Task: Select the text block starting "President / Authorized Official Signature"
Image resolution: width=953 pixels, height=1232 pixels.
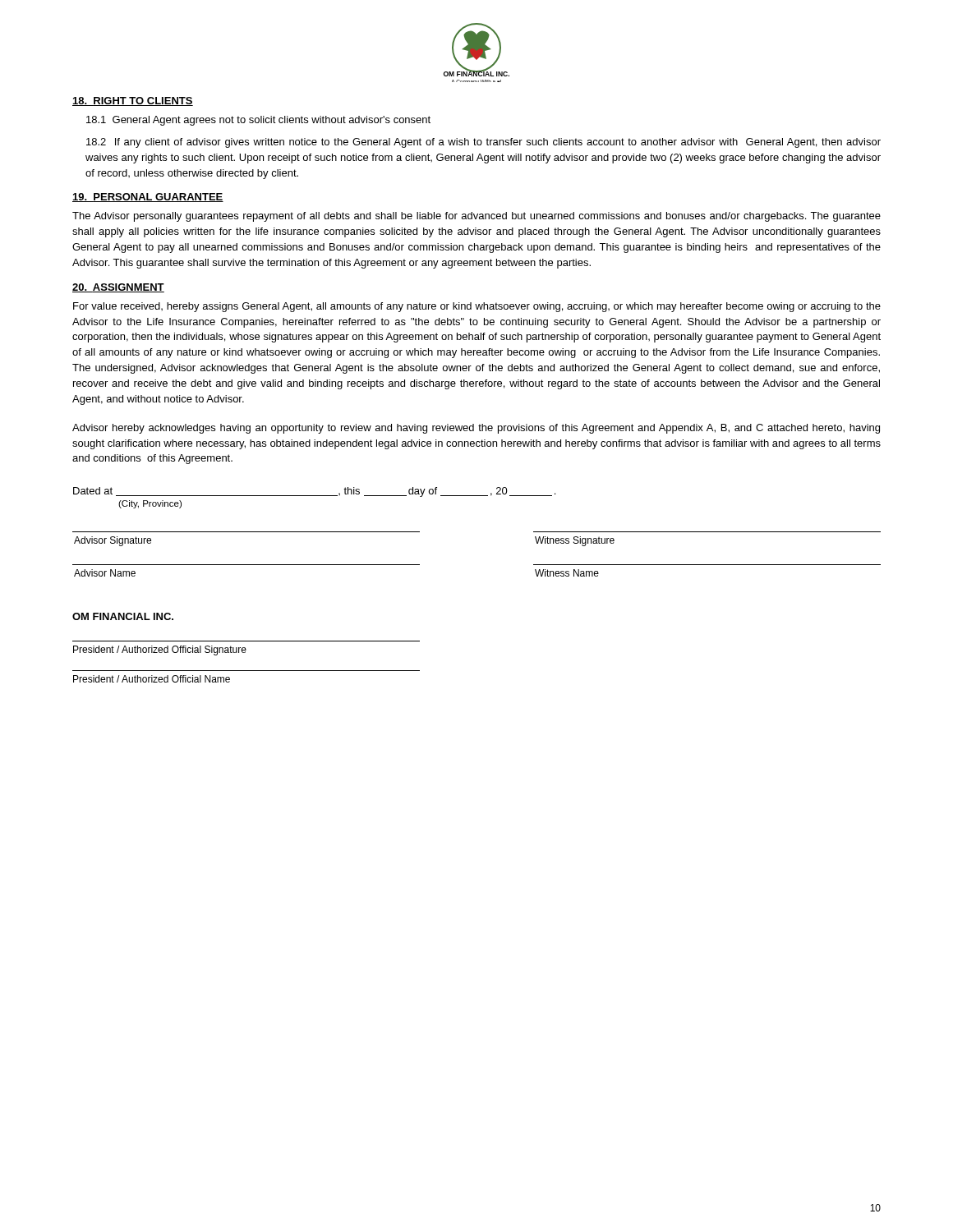Action: 160,650
